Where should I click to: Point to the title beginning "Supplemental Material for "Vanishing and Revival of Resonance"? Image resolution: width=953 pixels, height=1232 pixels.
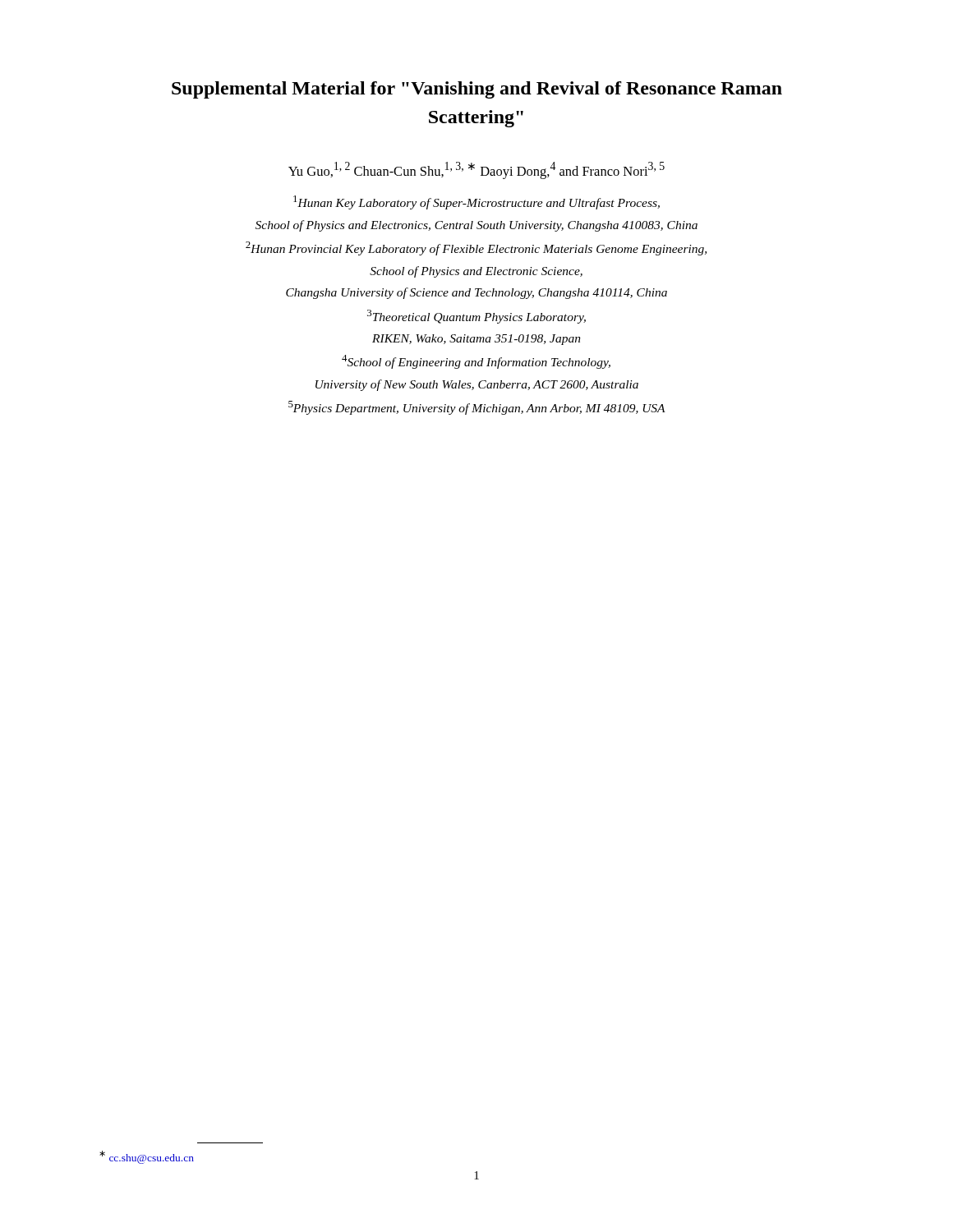[476, 102]
